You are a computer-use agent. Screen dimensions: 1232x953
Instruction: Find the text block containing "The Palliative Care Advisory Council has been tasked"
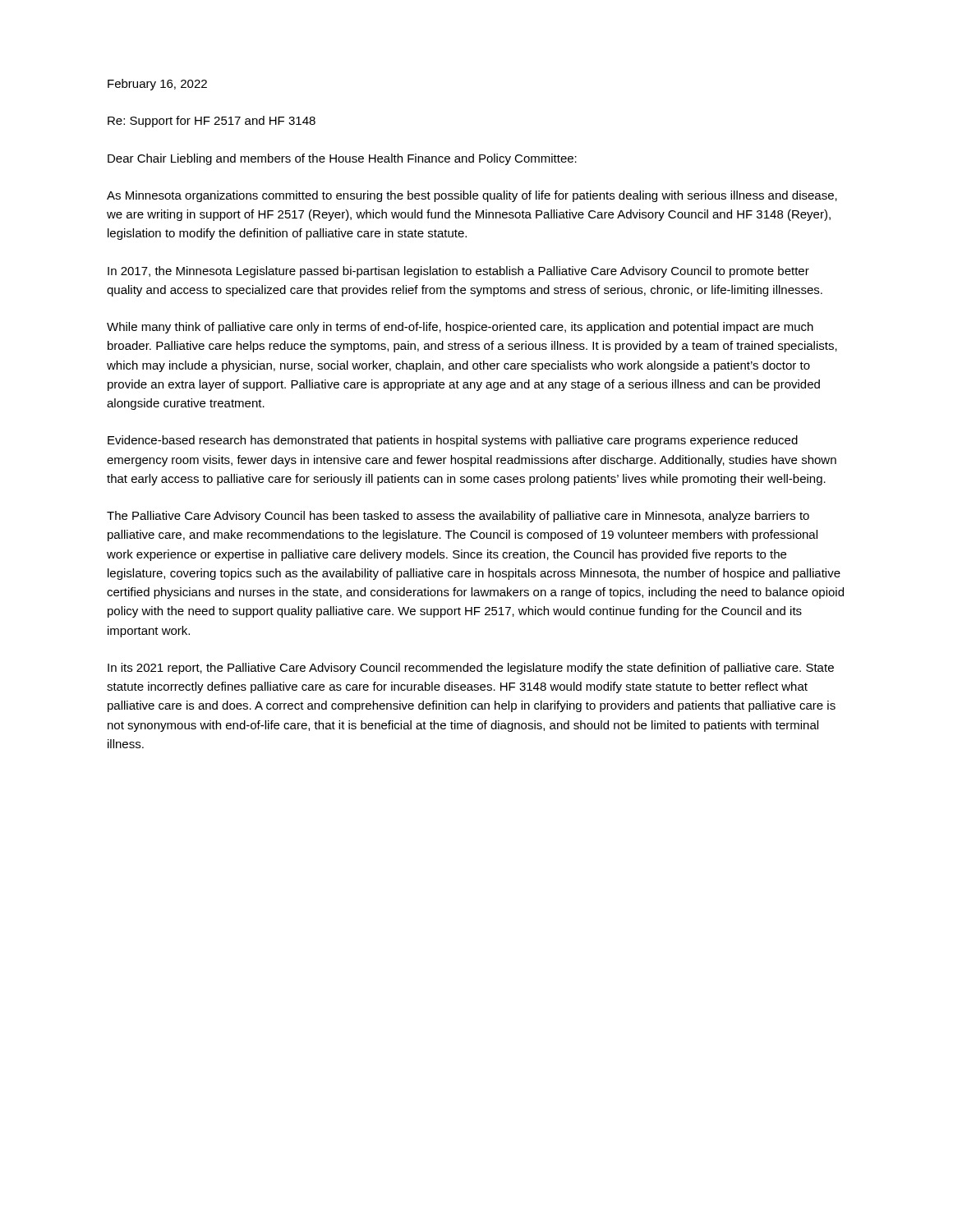coord(476,573)
